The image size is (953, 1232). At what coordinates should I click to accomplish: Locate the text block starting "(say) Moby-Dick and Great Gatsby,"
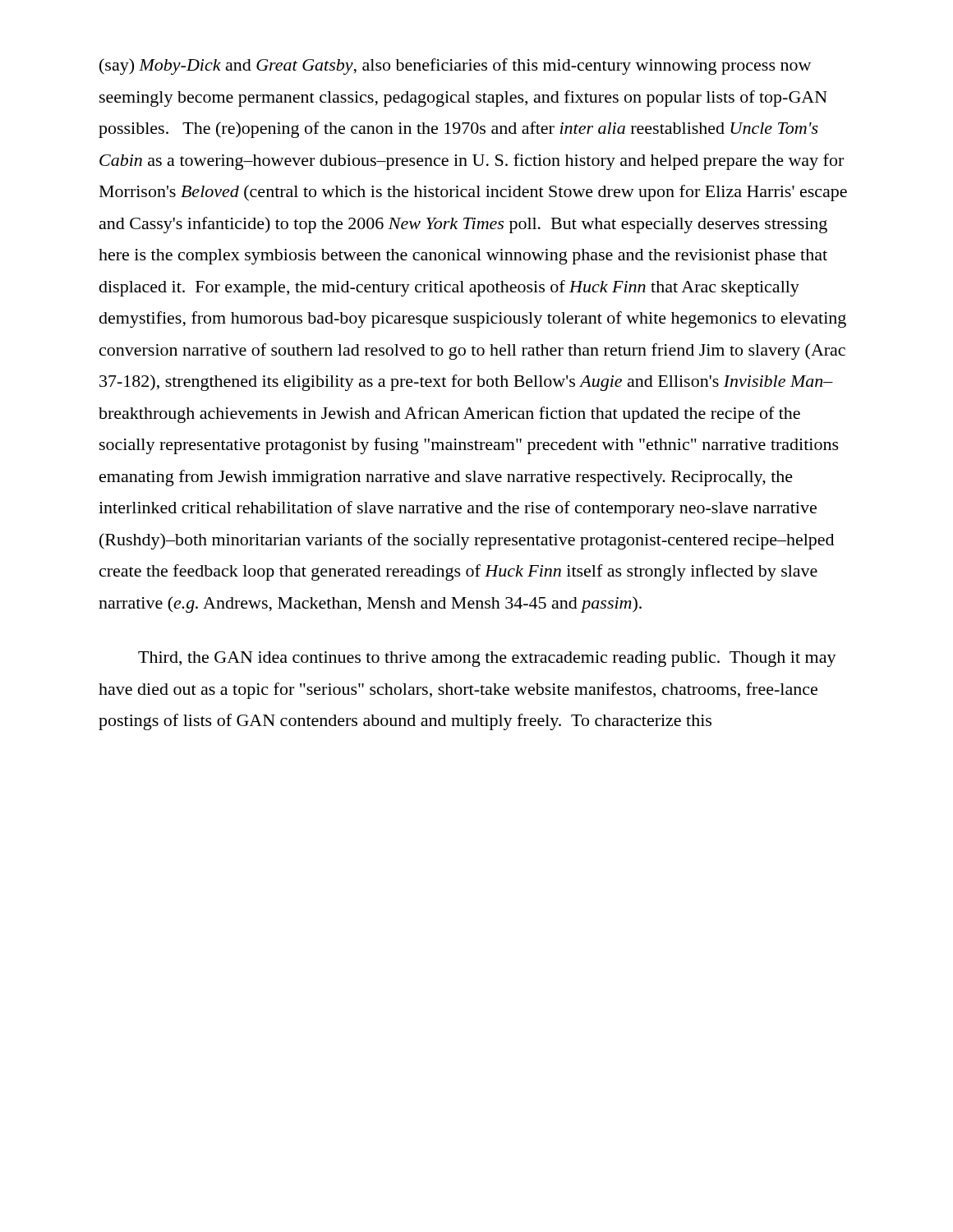(x=476, y=334)
